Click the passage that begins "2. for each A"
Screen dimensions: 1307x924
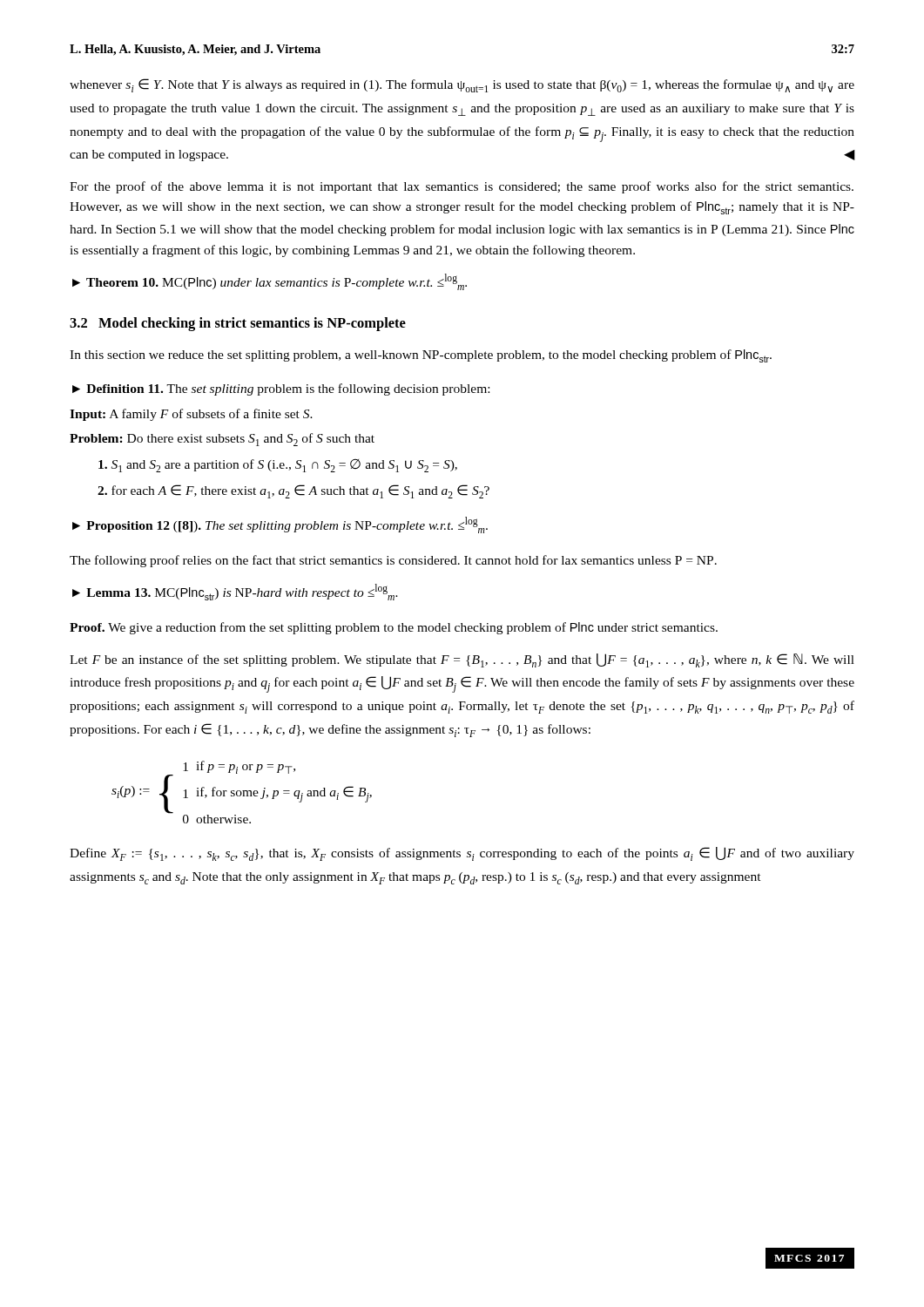click(x=294, y=492)
